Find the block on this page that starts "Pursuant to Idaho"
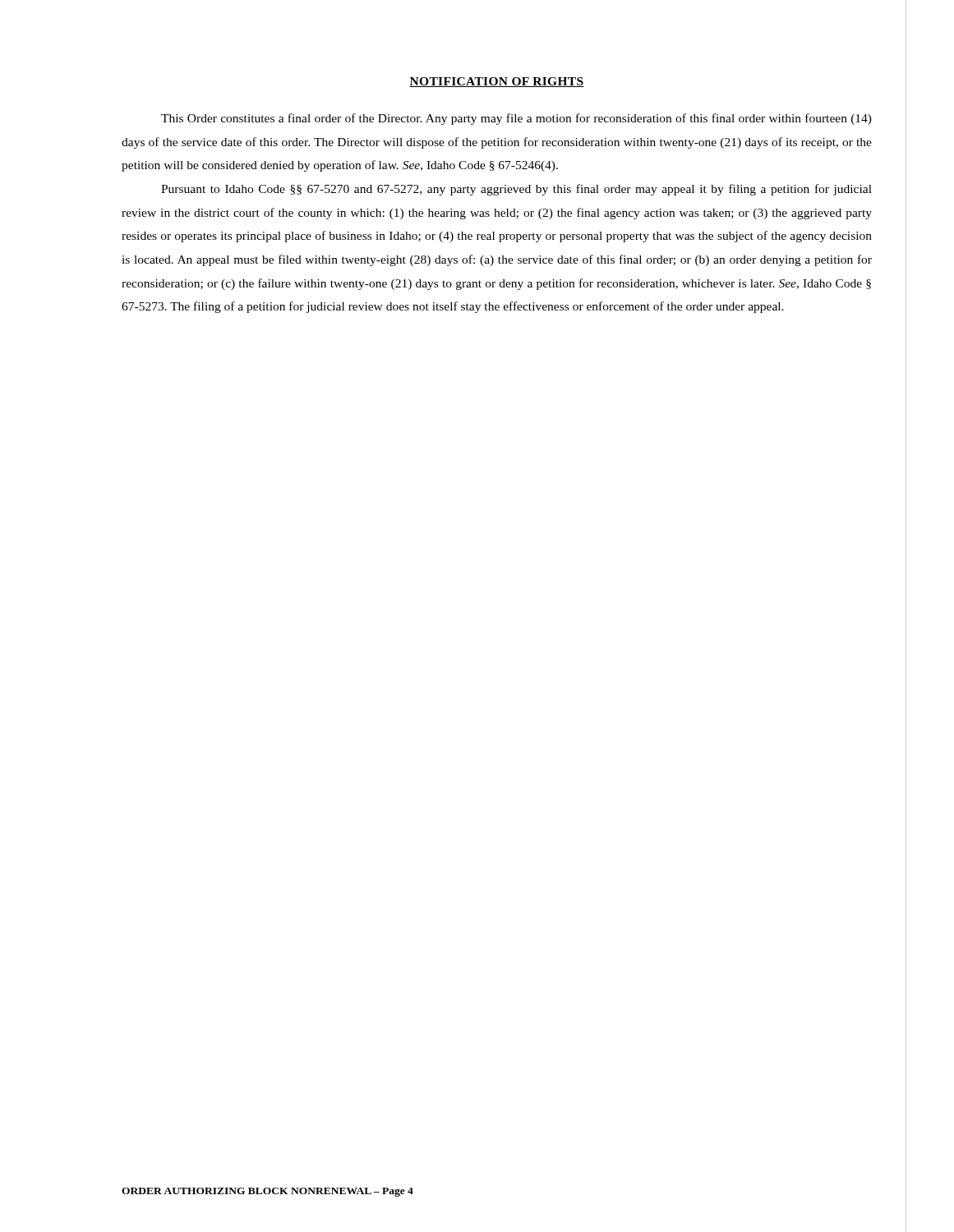This screenshot has height=1232, width=954. click(x=497, y=247)
